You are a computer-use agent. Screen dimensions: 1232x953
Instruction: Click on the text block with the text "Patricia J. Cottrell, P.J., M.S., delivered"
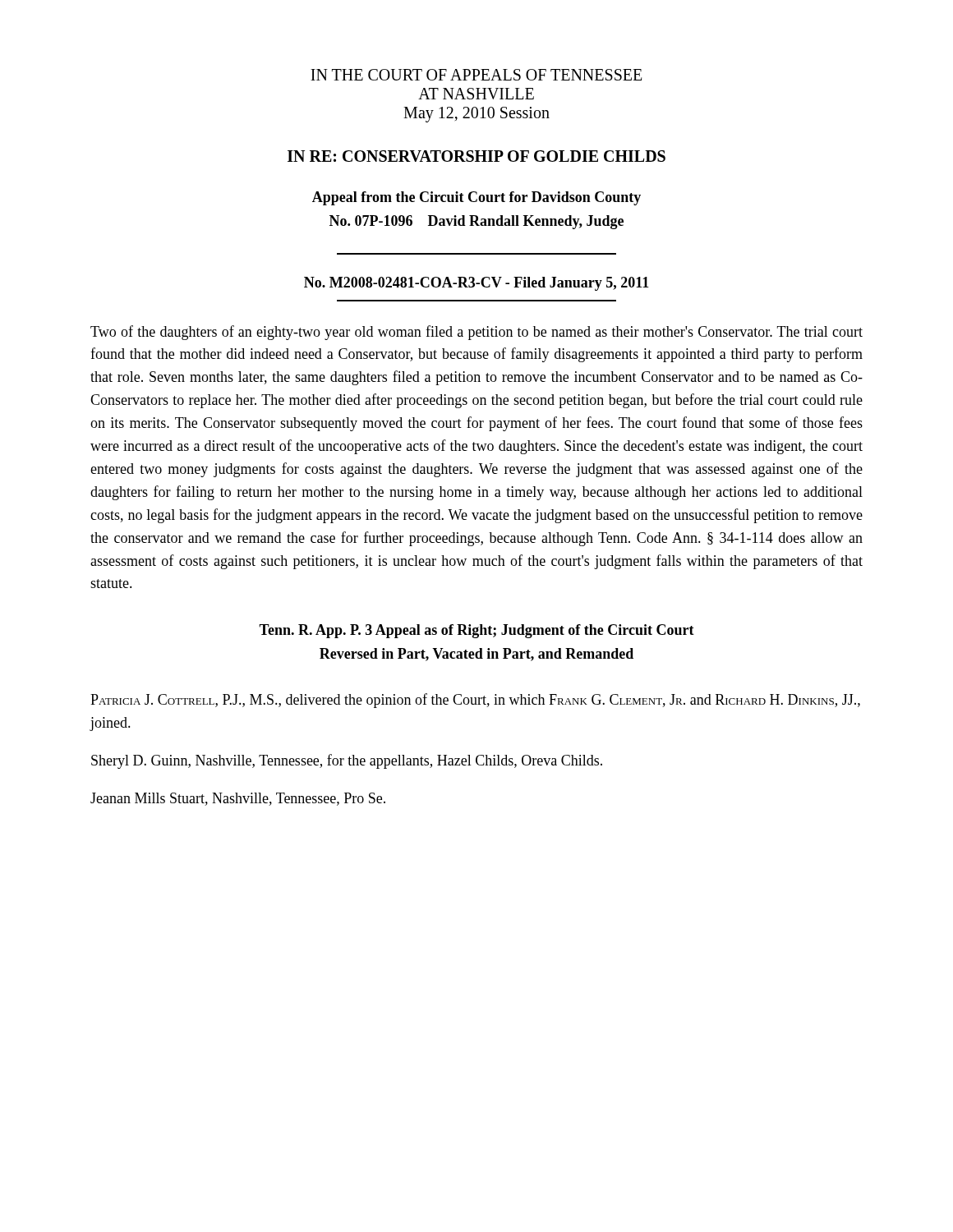pos(476,711)
